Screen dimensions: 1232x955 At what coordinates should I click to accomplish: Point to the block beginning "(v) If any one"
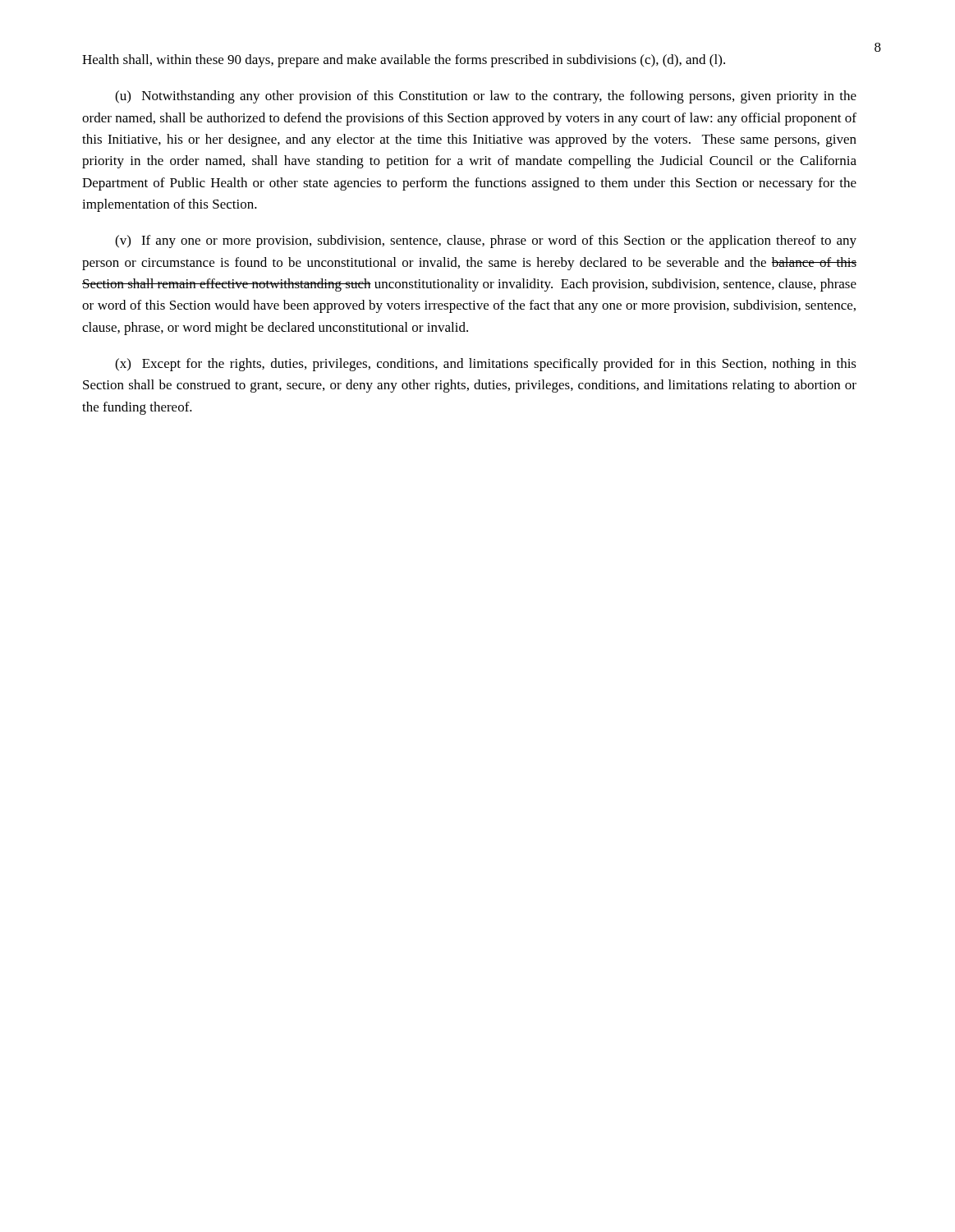(469, 284)
